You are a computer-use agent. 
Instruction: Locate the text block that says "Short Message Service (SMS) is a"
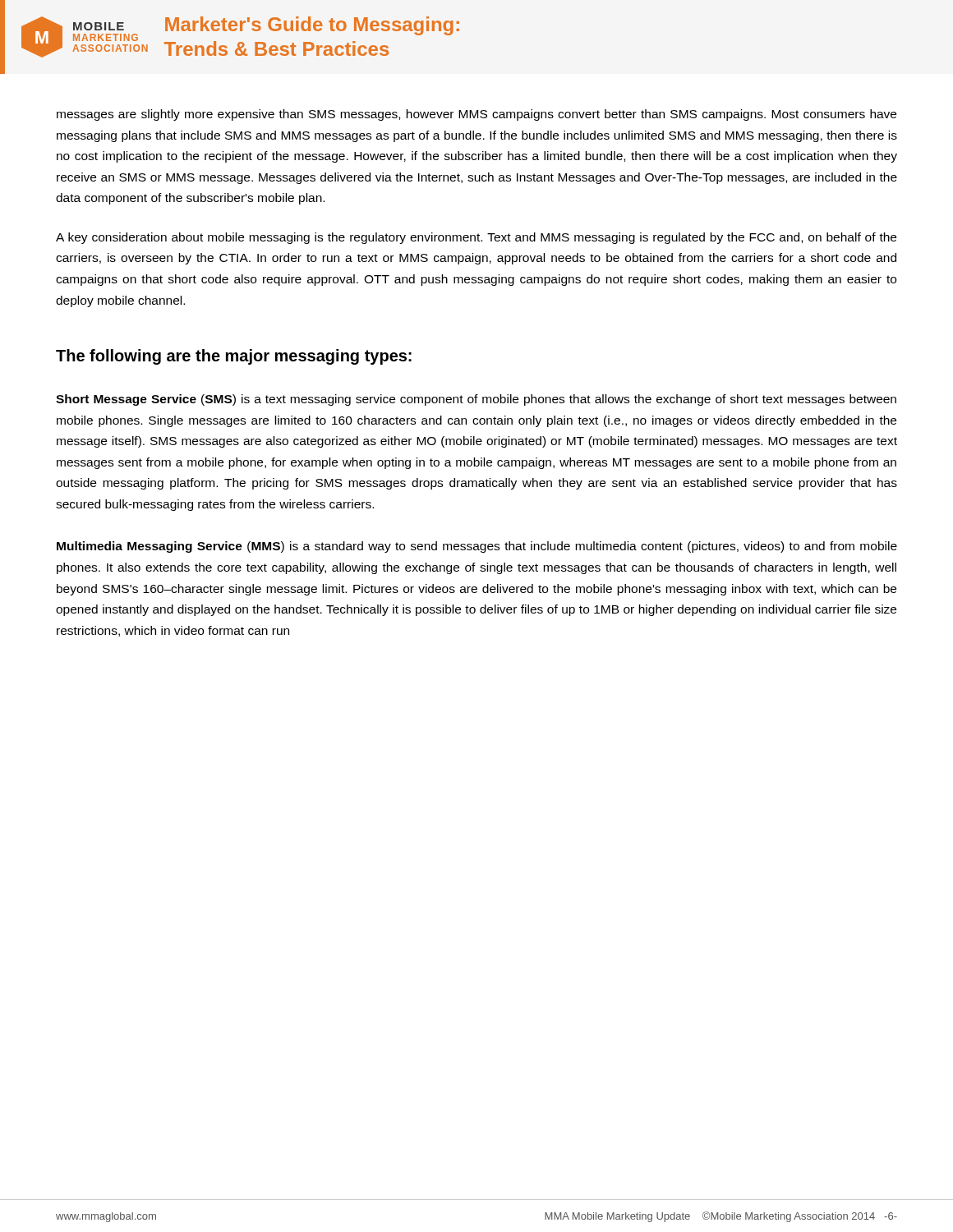pyautogui.click(x=476, y=452)
